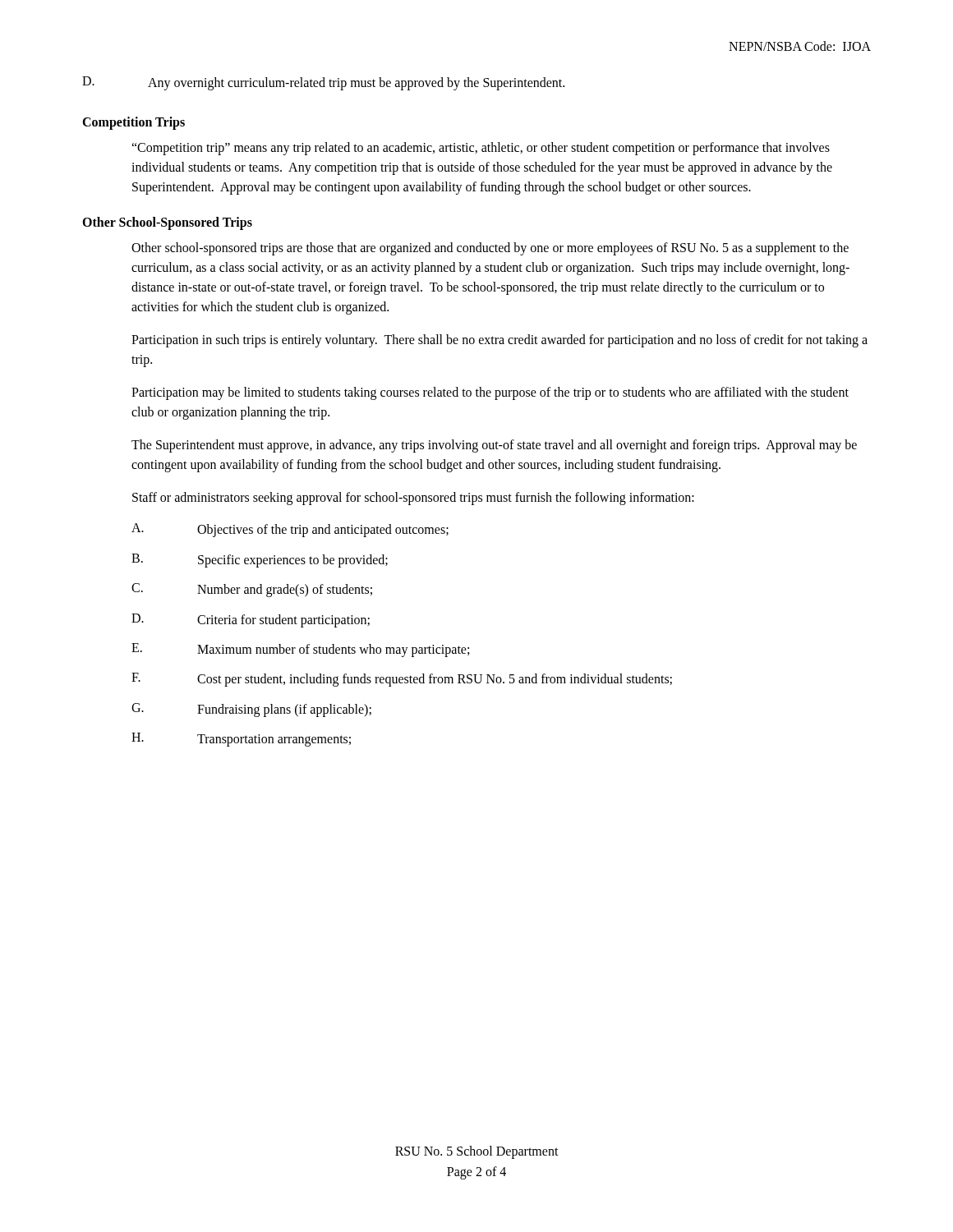Locate the region starting "Other school-sponsored trips are those that"
This screenshot has height=1232, width=953.
point(491,278)
